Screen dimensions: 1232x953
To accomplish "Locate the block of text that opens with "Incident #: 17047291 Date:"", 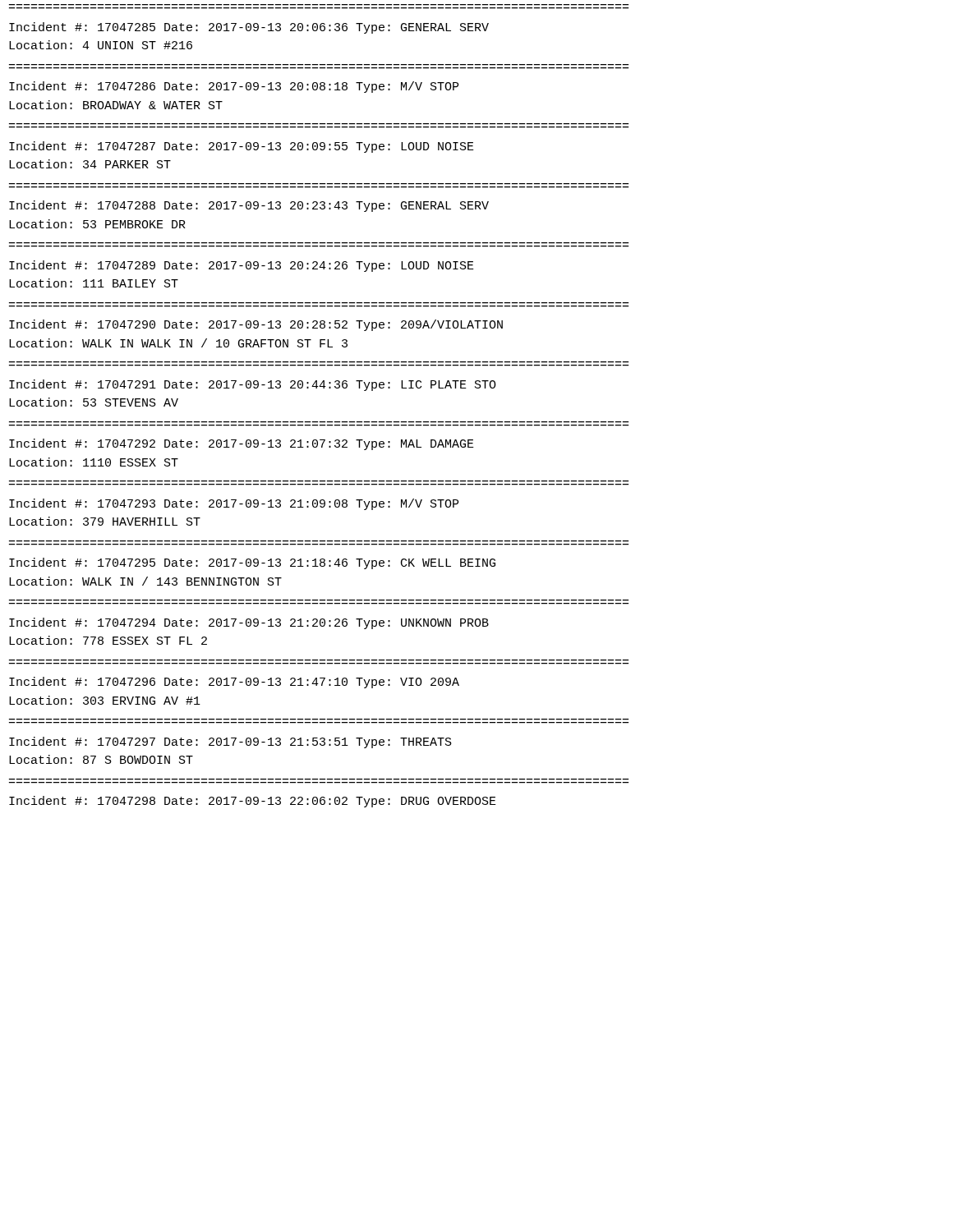I will [x=252, y=394].
